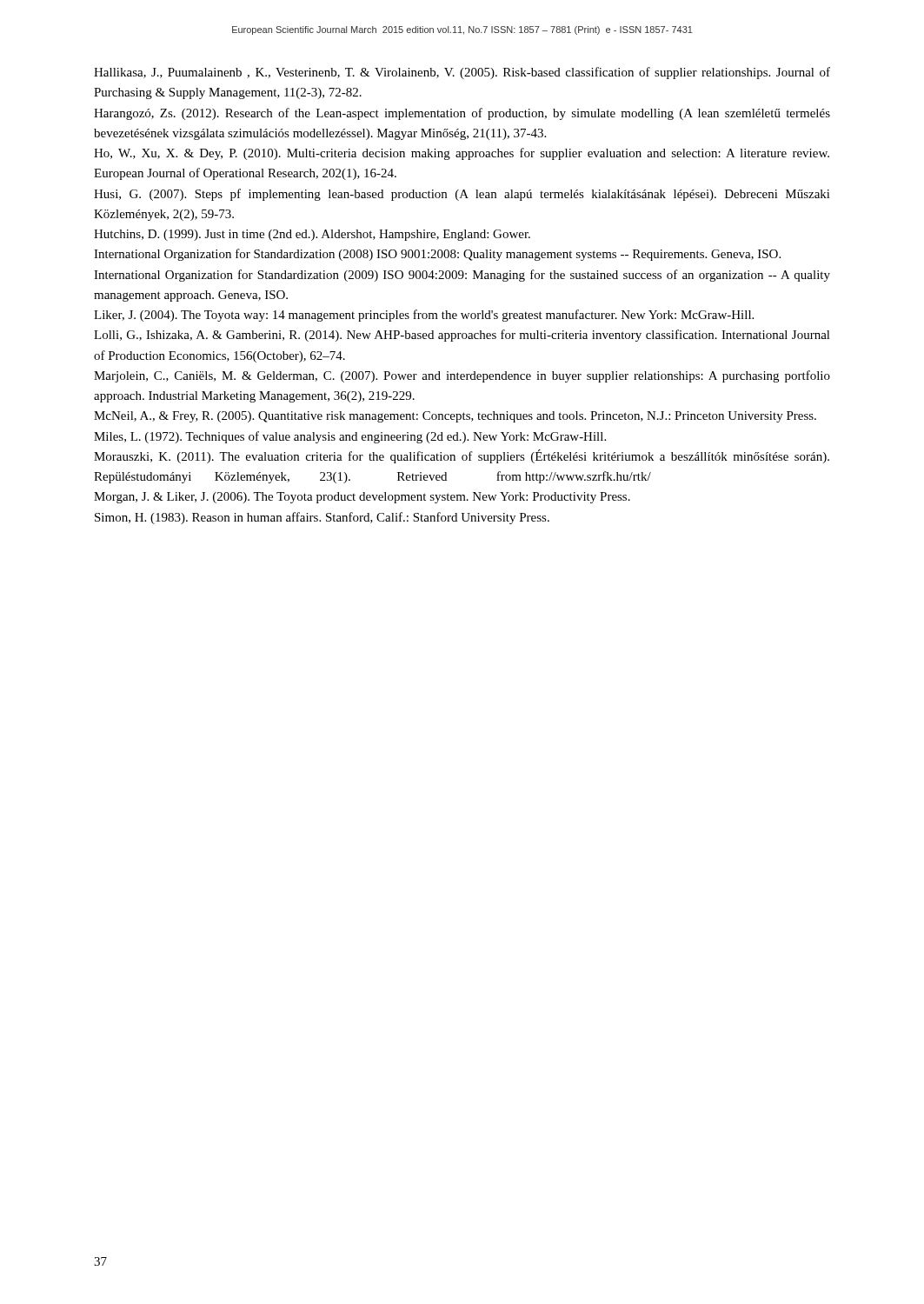Find the text starting "McNeil, A., & Frey, R. (2005). Quantitative risk"
This screenshot has height=1304, width=924.
point(455,416)
